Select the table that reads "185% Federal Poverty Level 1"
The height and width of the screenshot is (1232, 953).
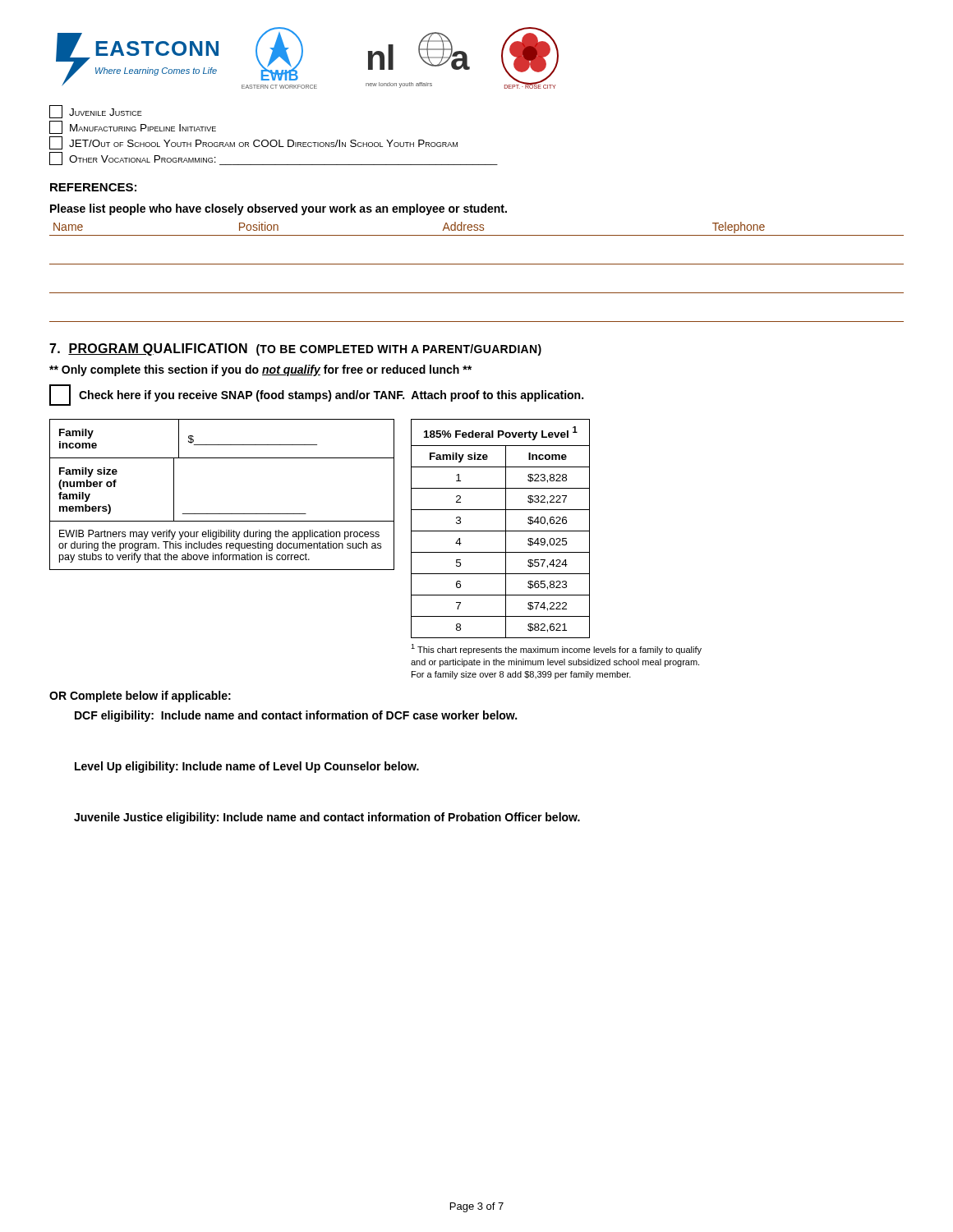point(559,550)
